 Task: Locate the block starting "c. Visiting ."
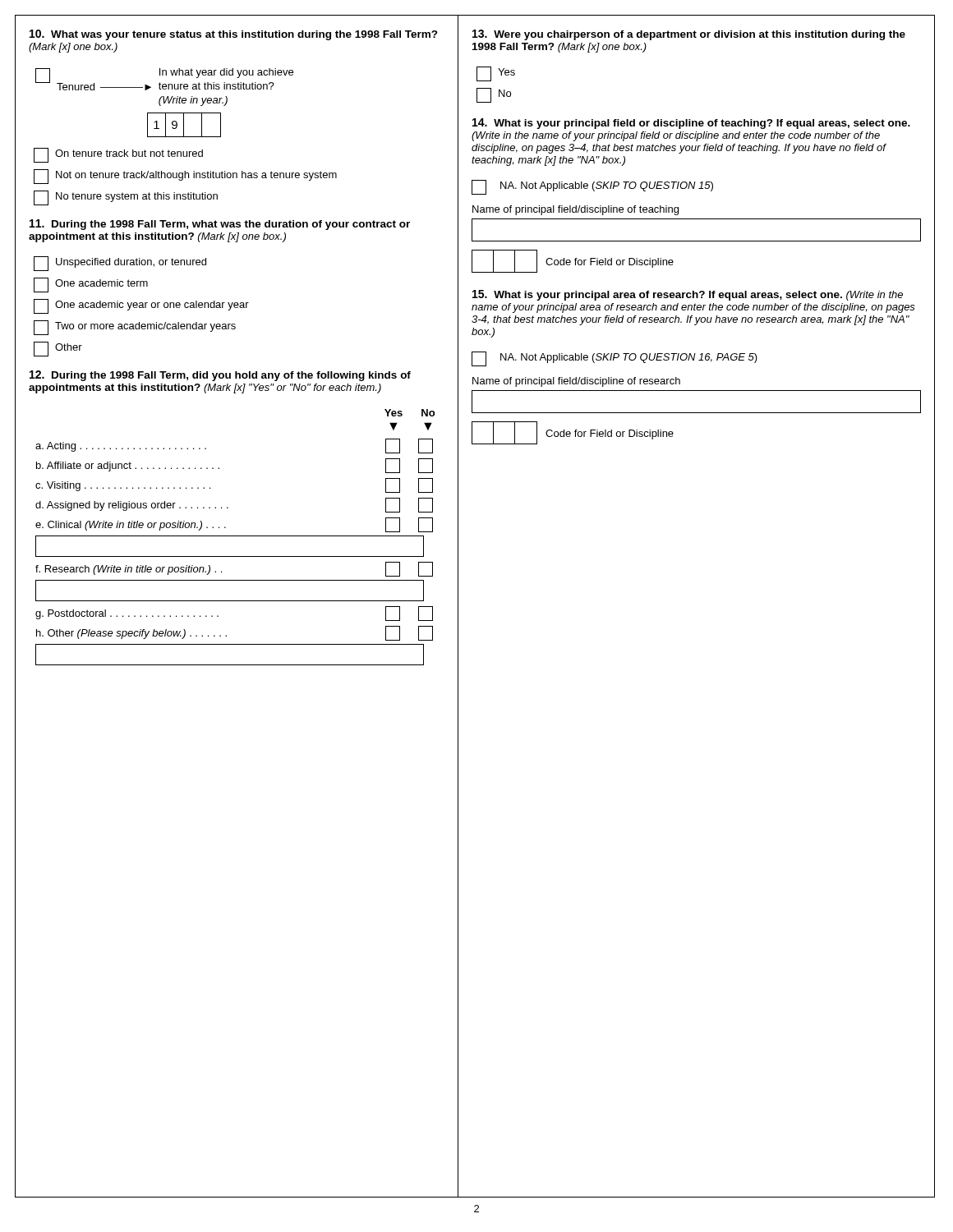point(57,485)
